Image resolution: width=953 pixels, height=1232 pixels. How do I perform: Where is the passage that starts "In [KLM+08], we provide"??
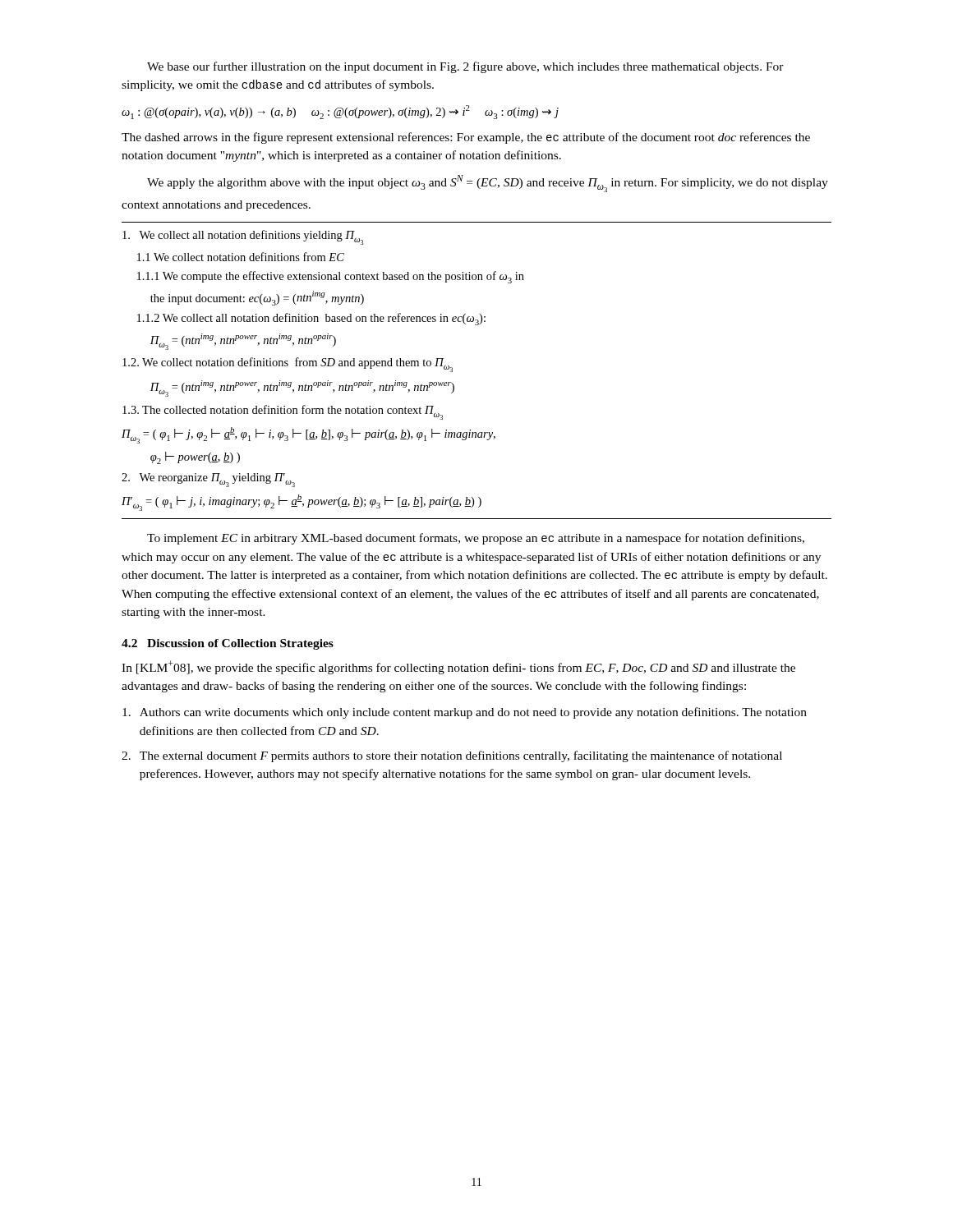click(476, 677)
